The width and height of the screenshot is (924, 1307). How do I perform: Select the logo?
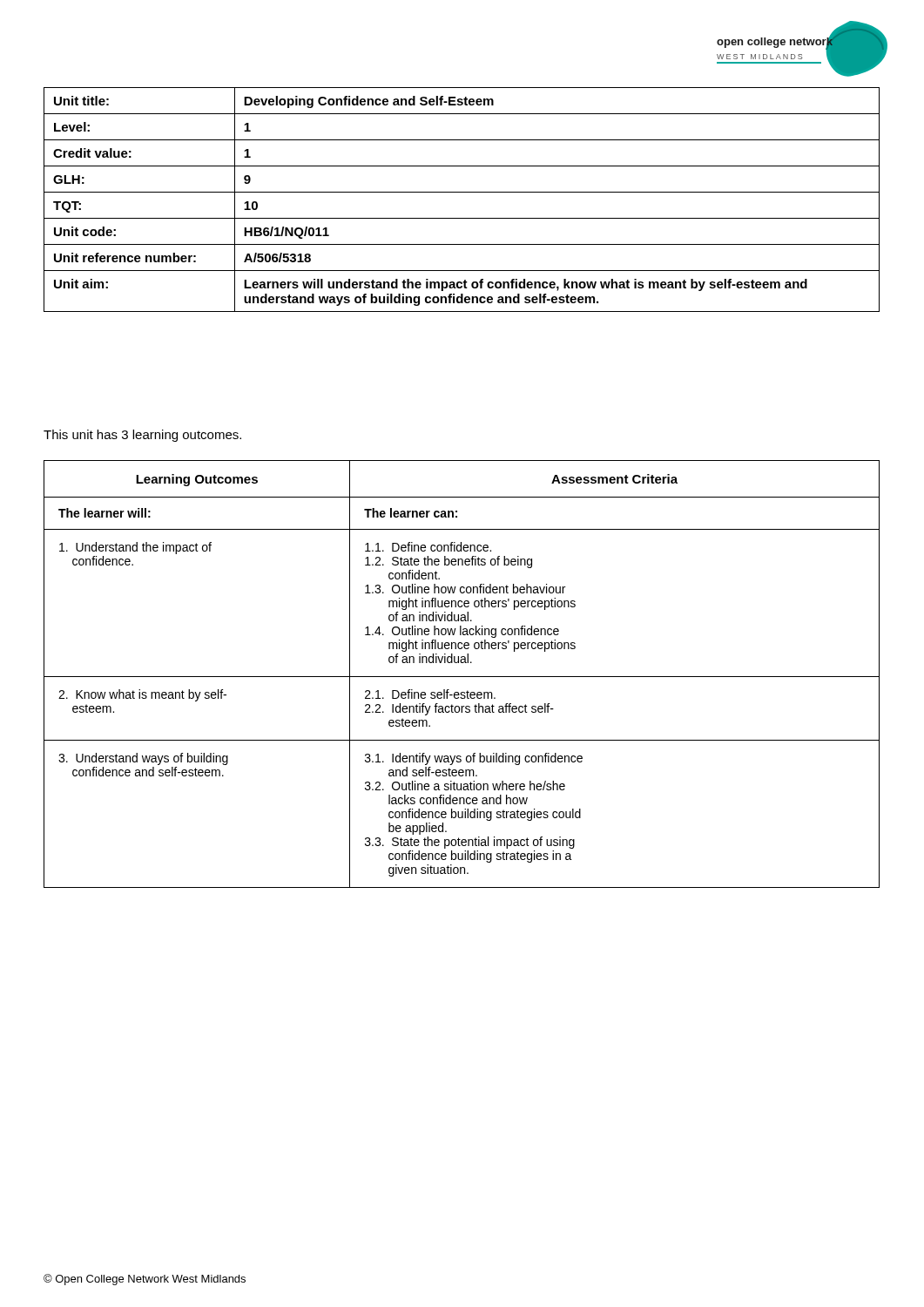click(802, 51)
